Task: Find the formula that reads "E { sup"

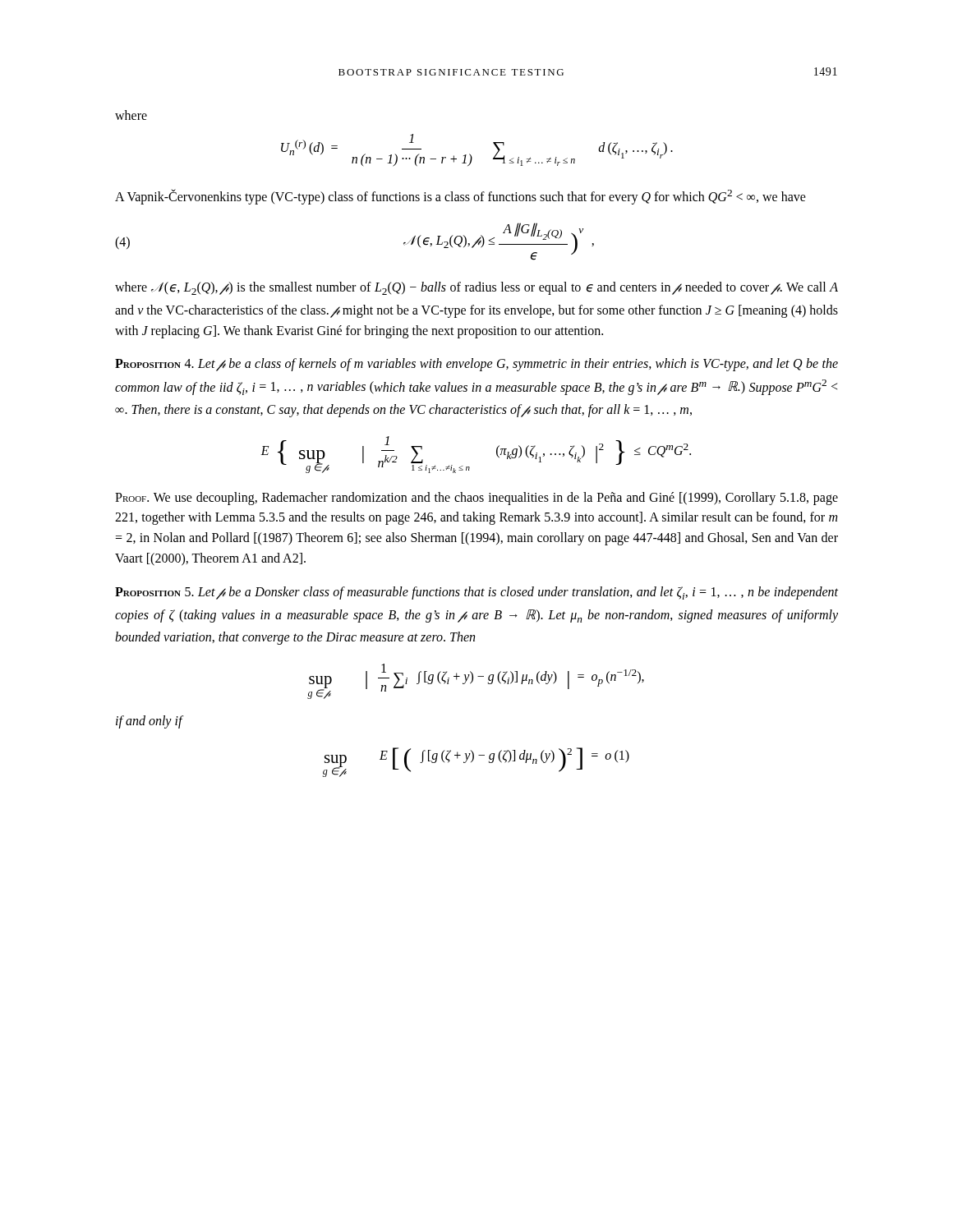Action: 476,452
